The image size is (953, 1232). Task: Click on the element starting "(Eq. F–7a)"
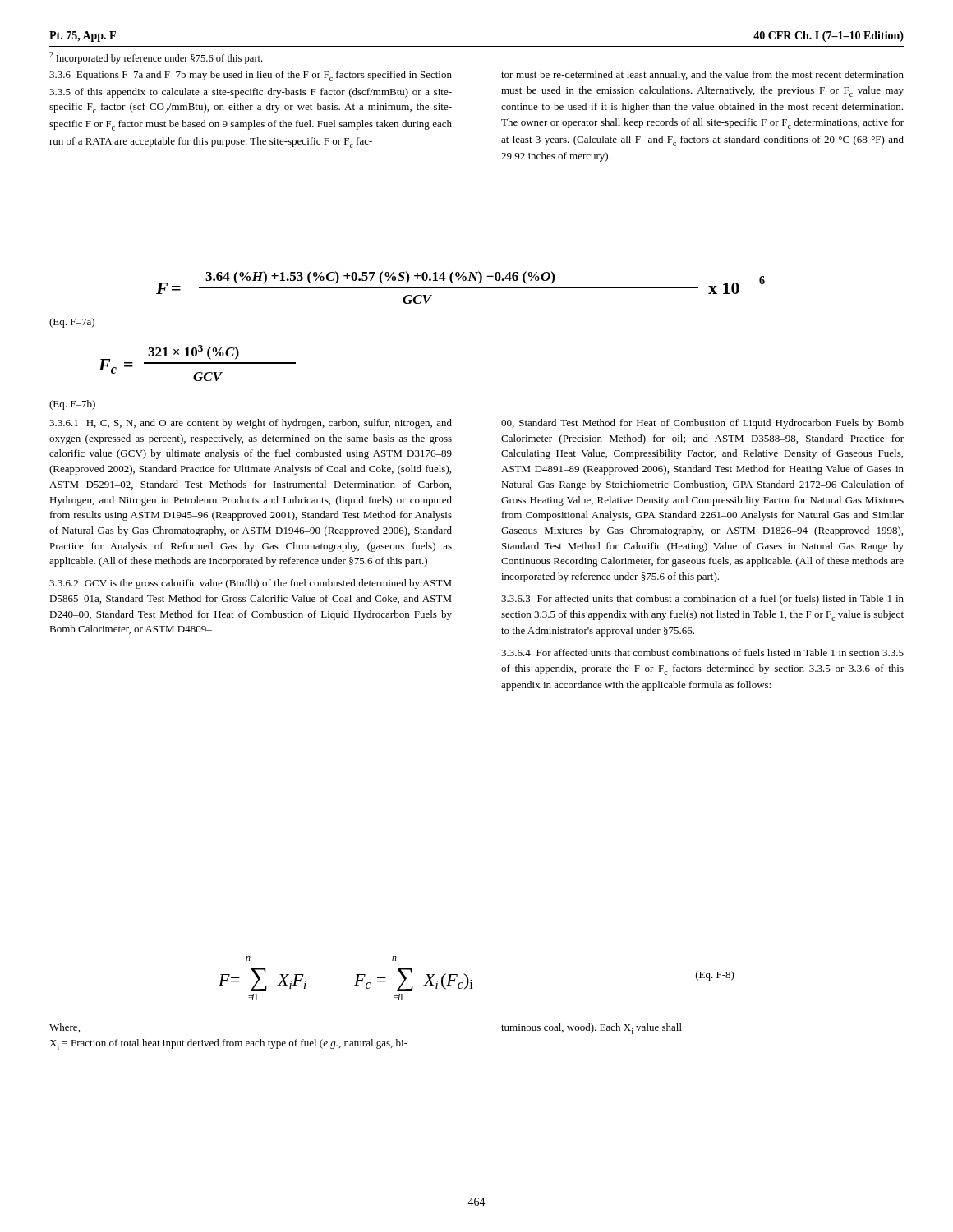tap(72, 322)
